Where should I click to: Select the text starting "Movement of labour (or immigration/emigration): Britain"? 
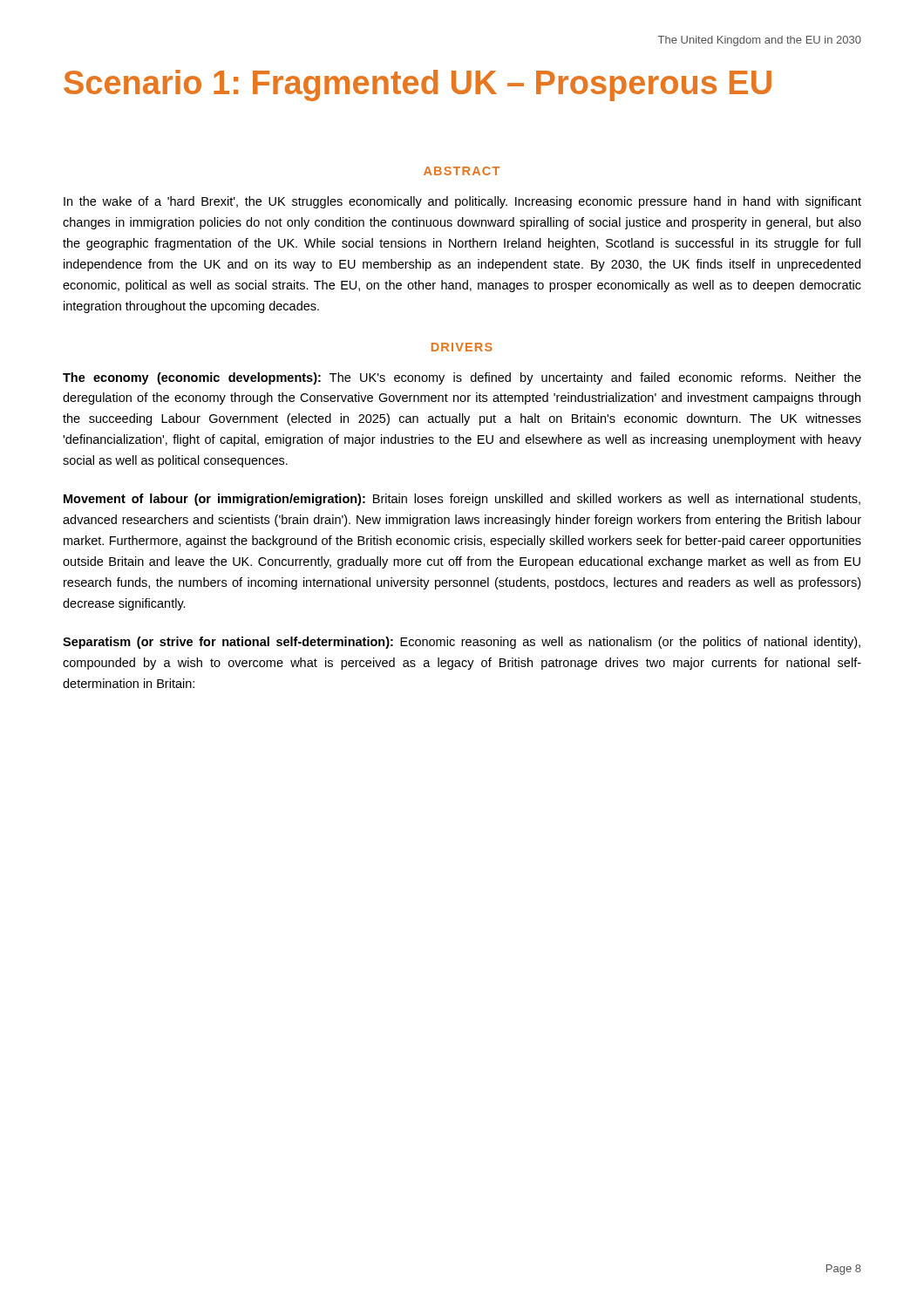(462, 551)
